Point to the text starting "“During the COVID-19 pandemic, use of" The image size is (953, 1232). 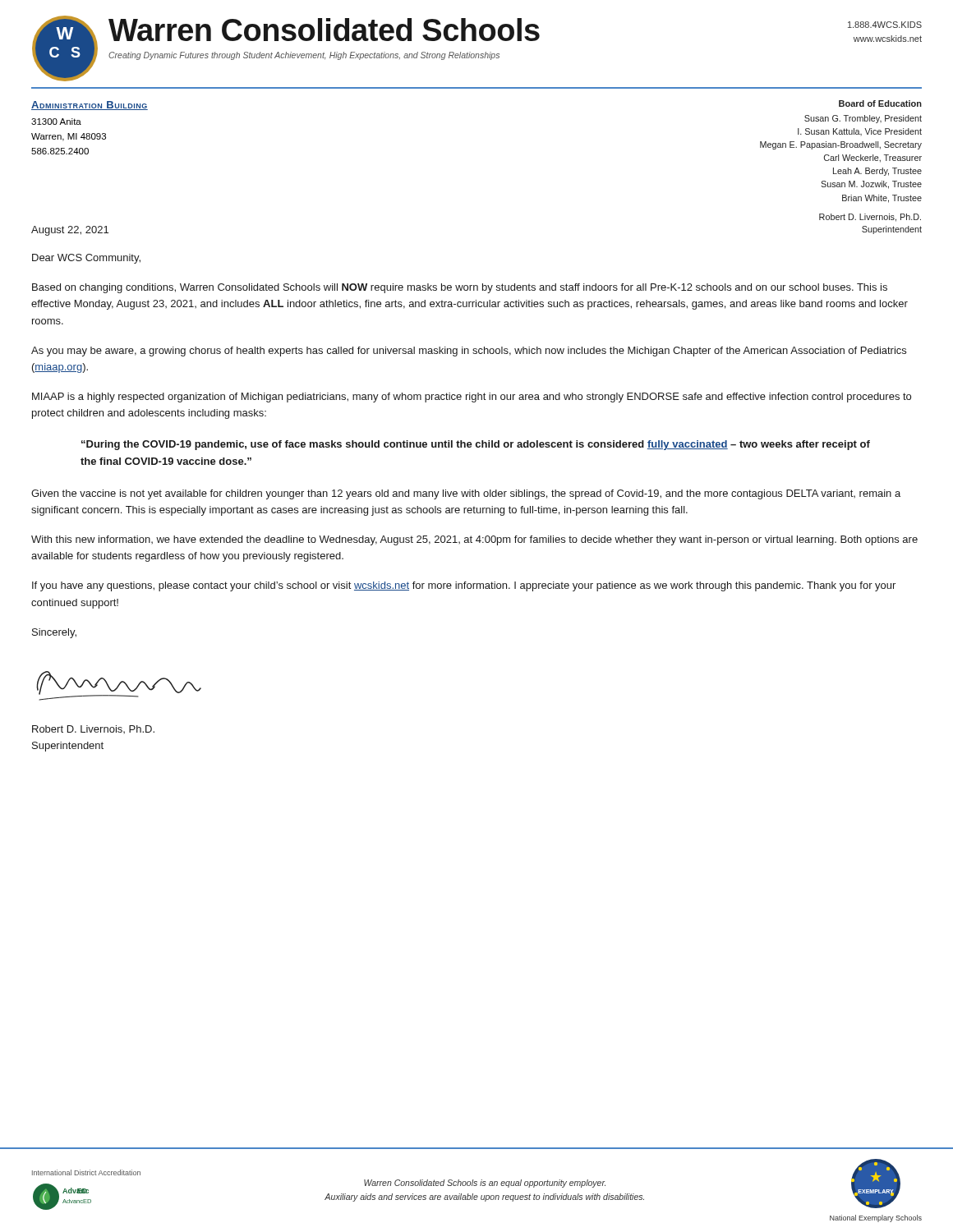(x=475, y=453)
